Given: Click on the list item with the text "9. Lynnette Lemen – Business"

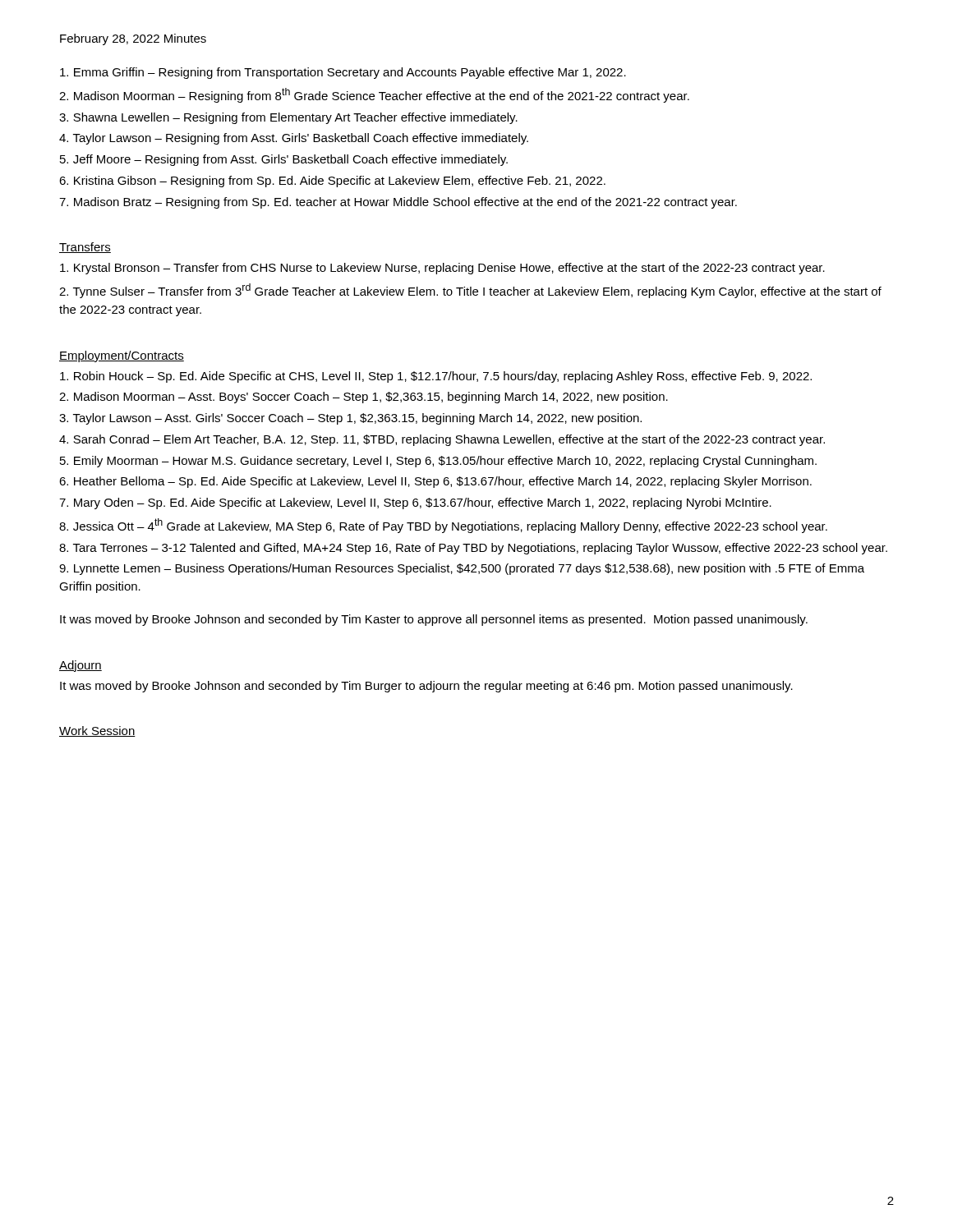Looking at the screenshot, I should (462, 577).
